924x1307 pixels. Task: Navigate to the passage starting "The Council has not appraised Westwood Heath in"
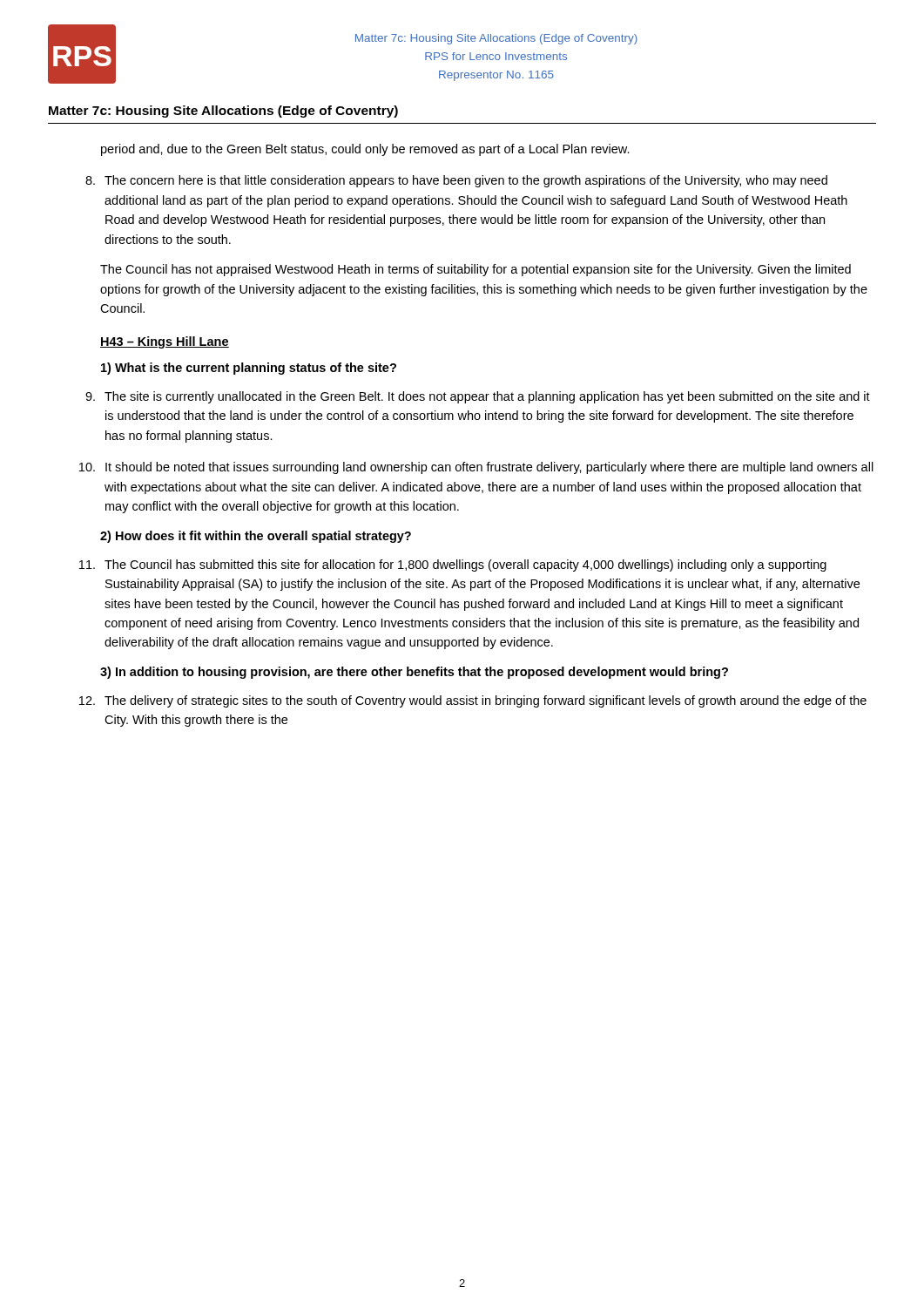[484, 289]
